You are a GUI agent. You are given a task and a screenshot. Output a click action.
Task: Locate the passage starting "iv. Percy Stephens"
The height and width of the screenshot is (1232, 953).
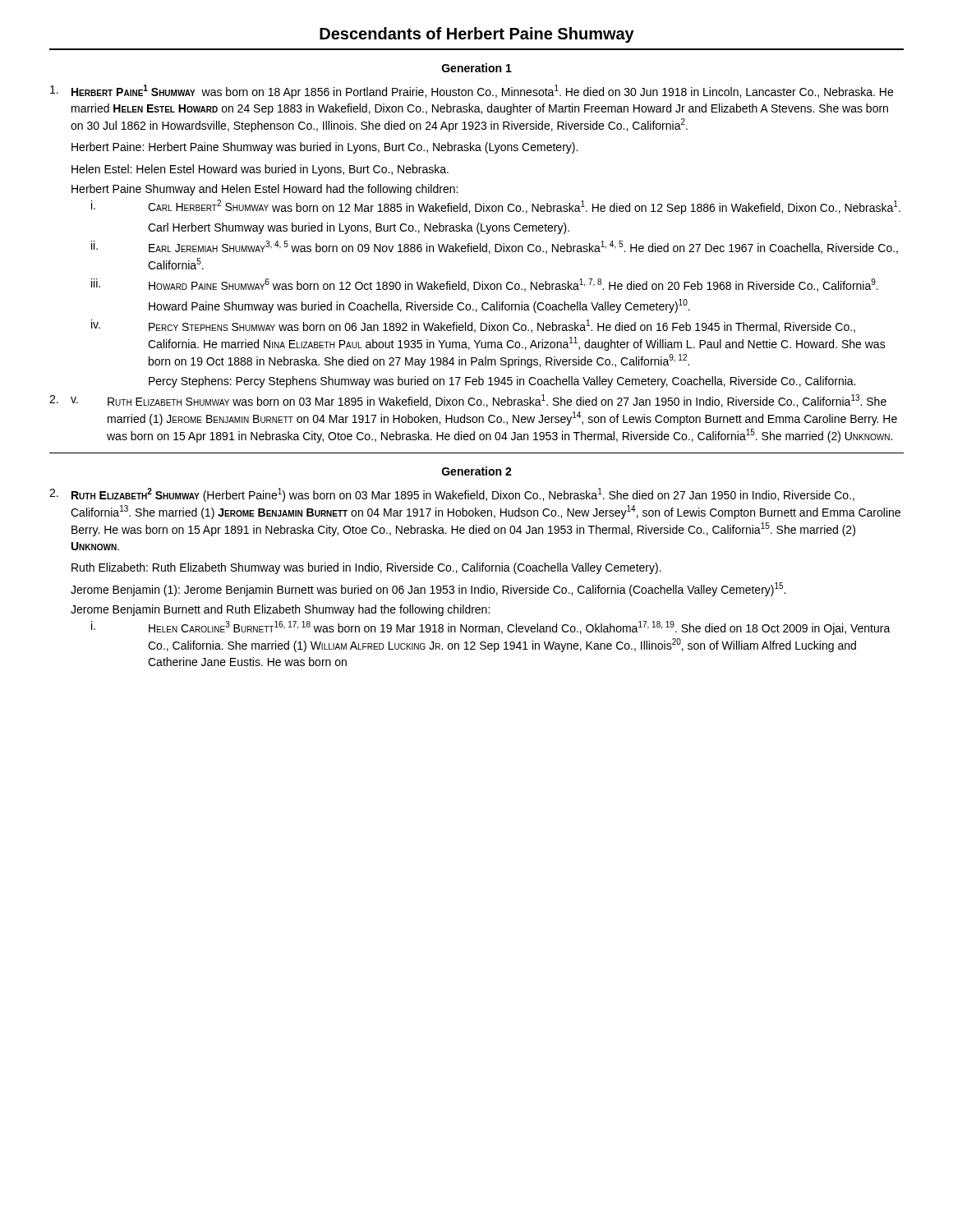(x=476, y=344)
